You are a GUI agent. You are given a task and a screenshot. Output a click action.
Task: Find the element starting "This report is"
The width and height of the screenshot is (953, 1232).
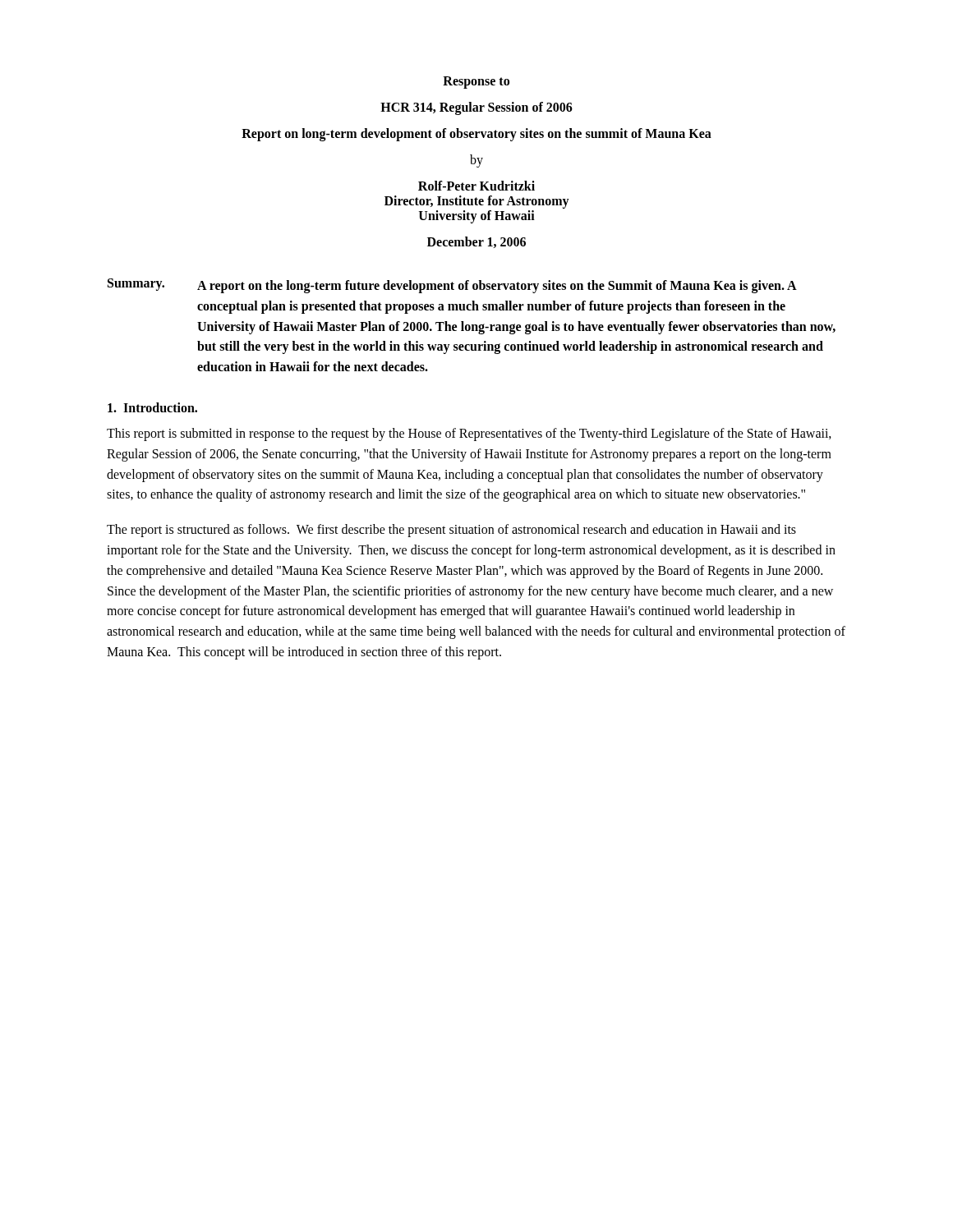(x=469, y=464)
